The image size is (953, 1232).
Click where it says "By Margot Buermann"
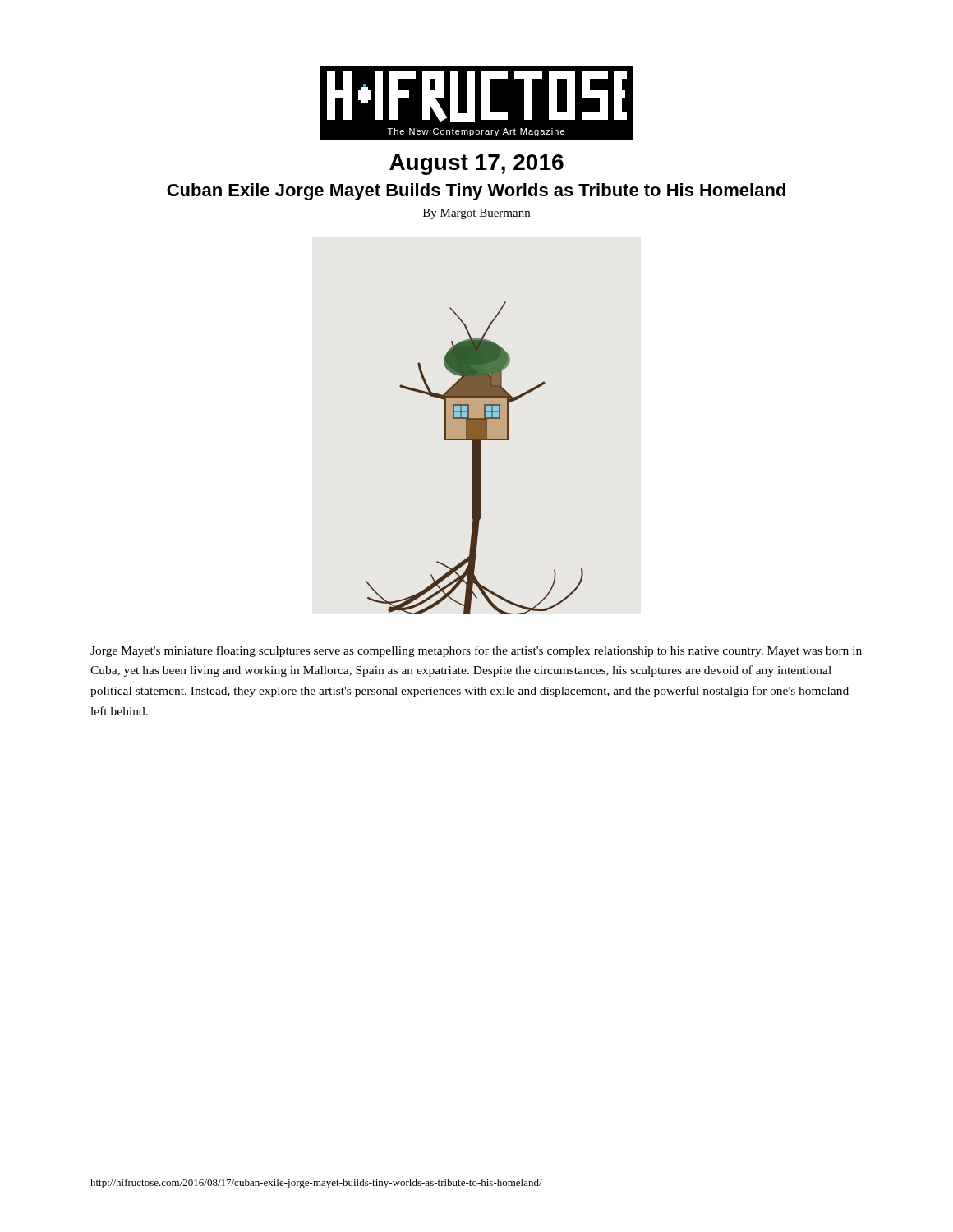(476, 212)
